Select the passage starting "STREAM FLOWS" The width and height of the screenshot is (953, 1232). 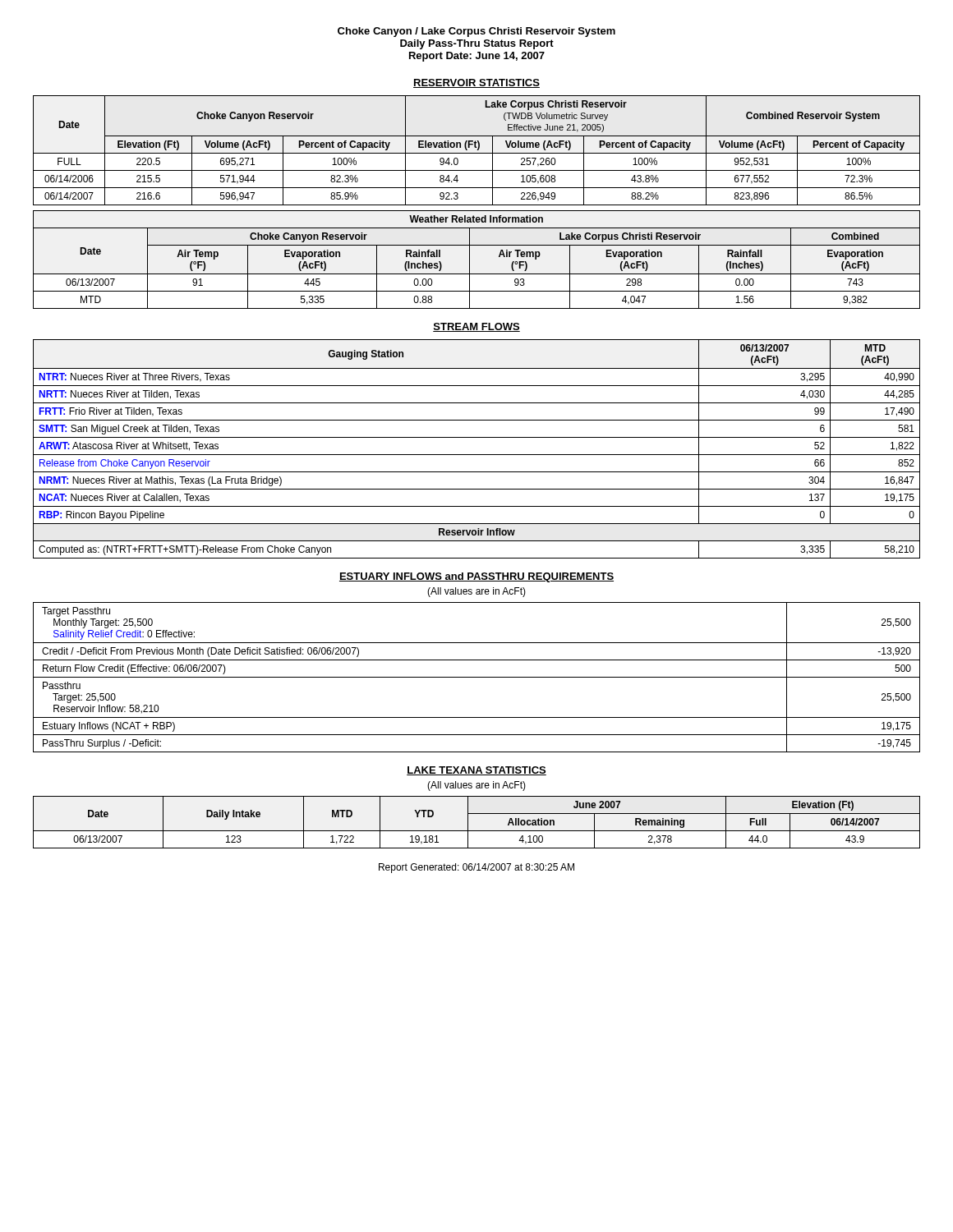coord(476,326)
